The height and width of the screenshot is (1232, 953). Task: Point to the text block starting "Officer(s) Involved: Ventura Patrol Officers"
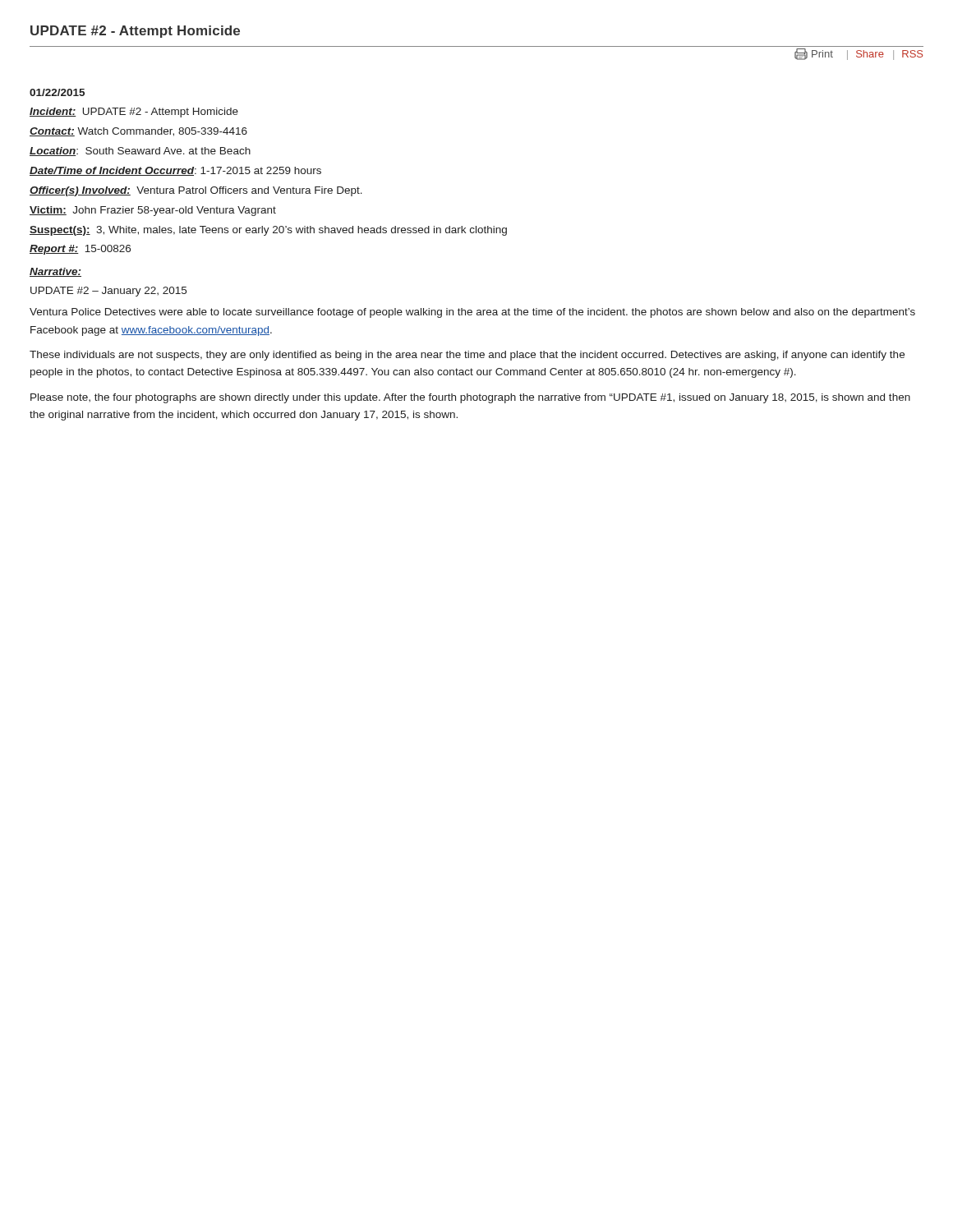tap(196, 190)
